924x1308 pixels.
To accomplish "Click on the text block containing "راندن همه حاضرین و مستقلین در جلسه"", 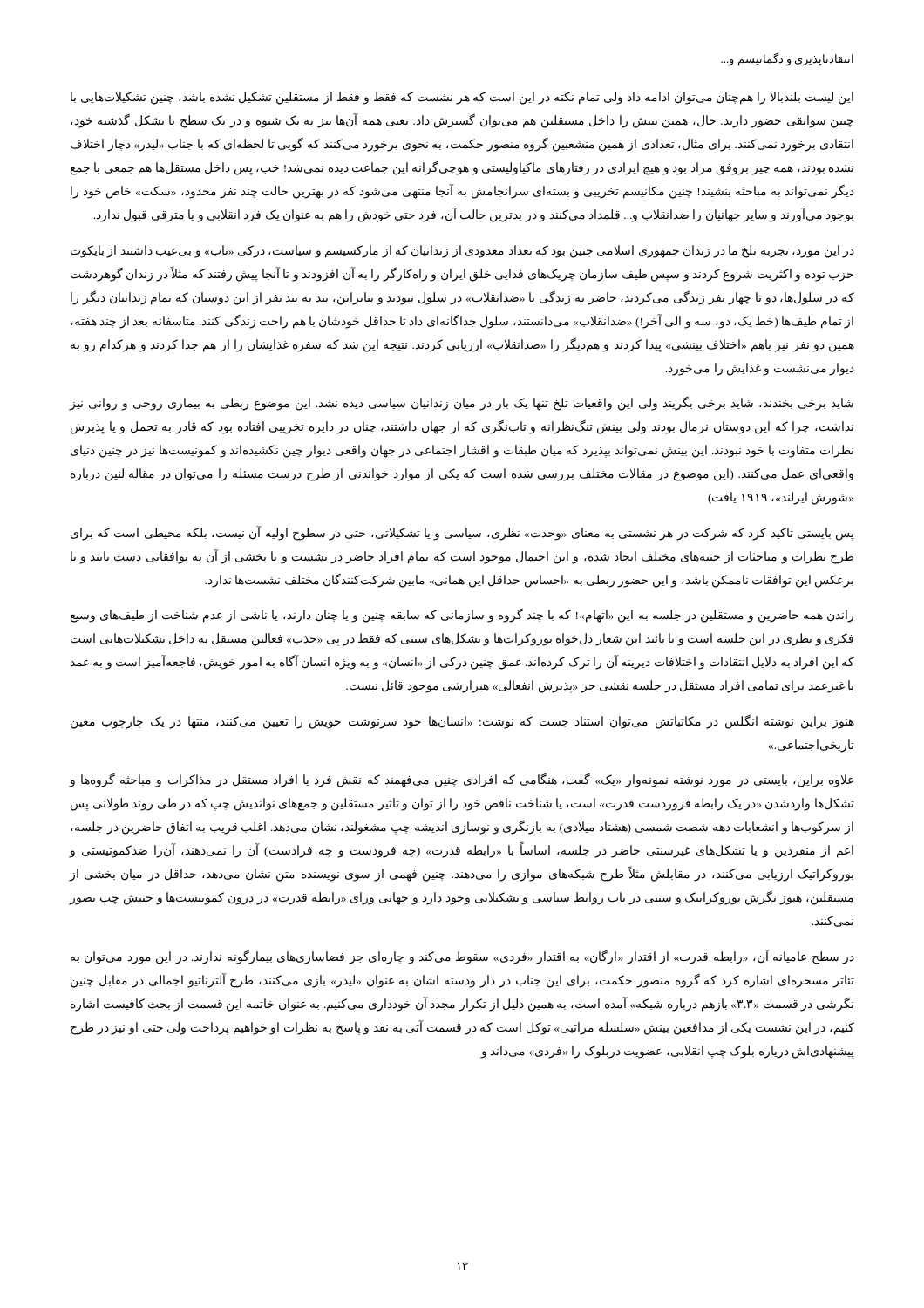I will click(462, 650).
